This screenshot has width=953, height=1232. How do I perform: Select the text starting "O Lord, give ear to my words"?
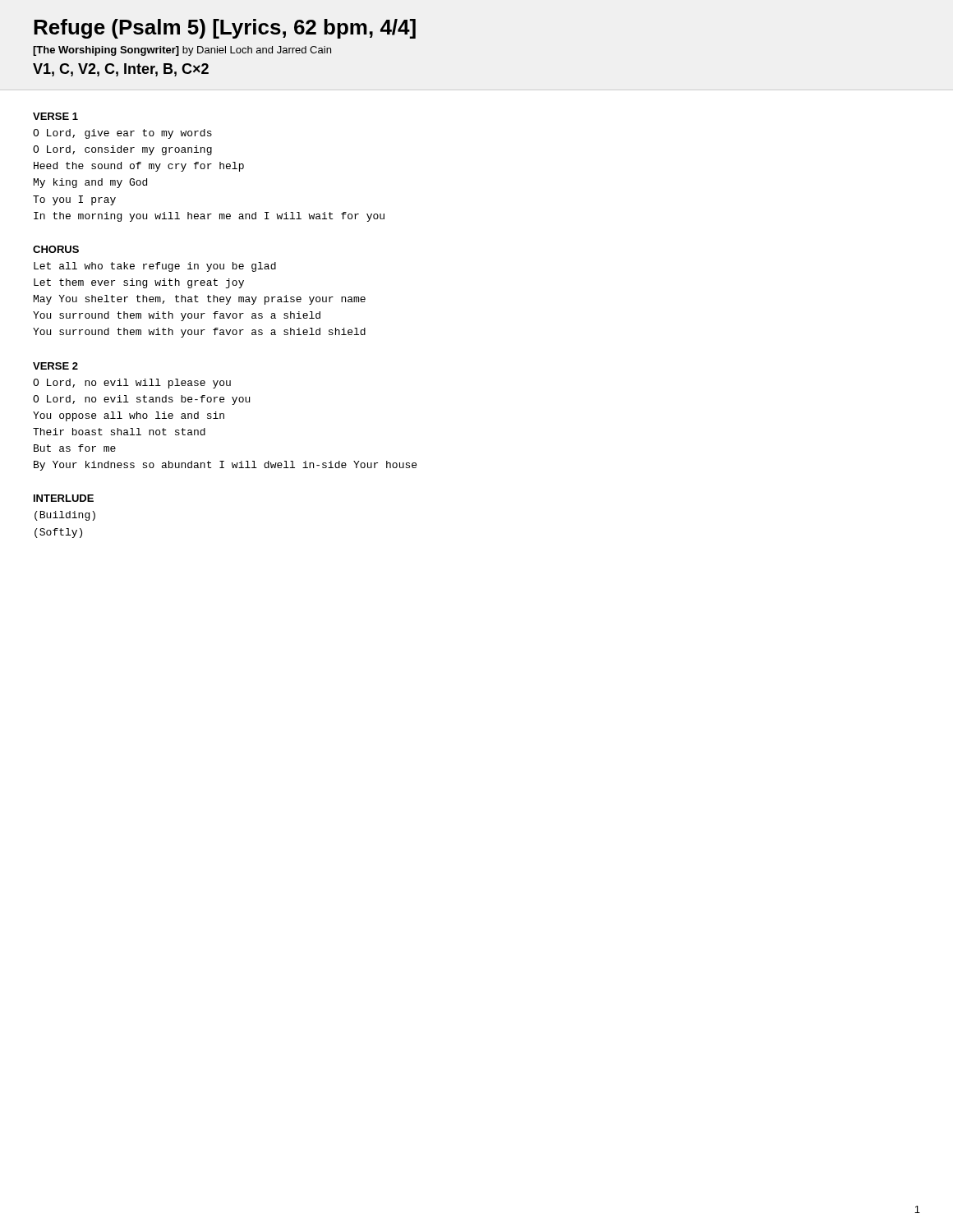point(209,175)
